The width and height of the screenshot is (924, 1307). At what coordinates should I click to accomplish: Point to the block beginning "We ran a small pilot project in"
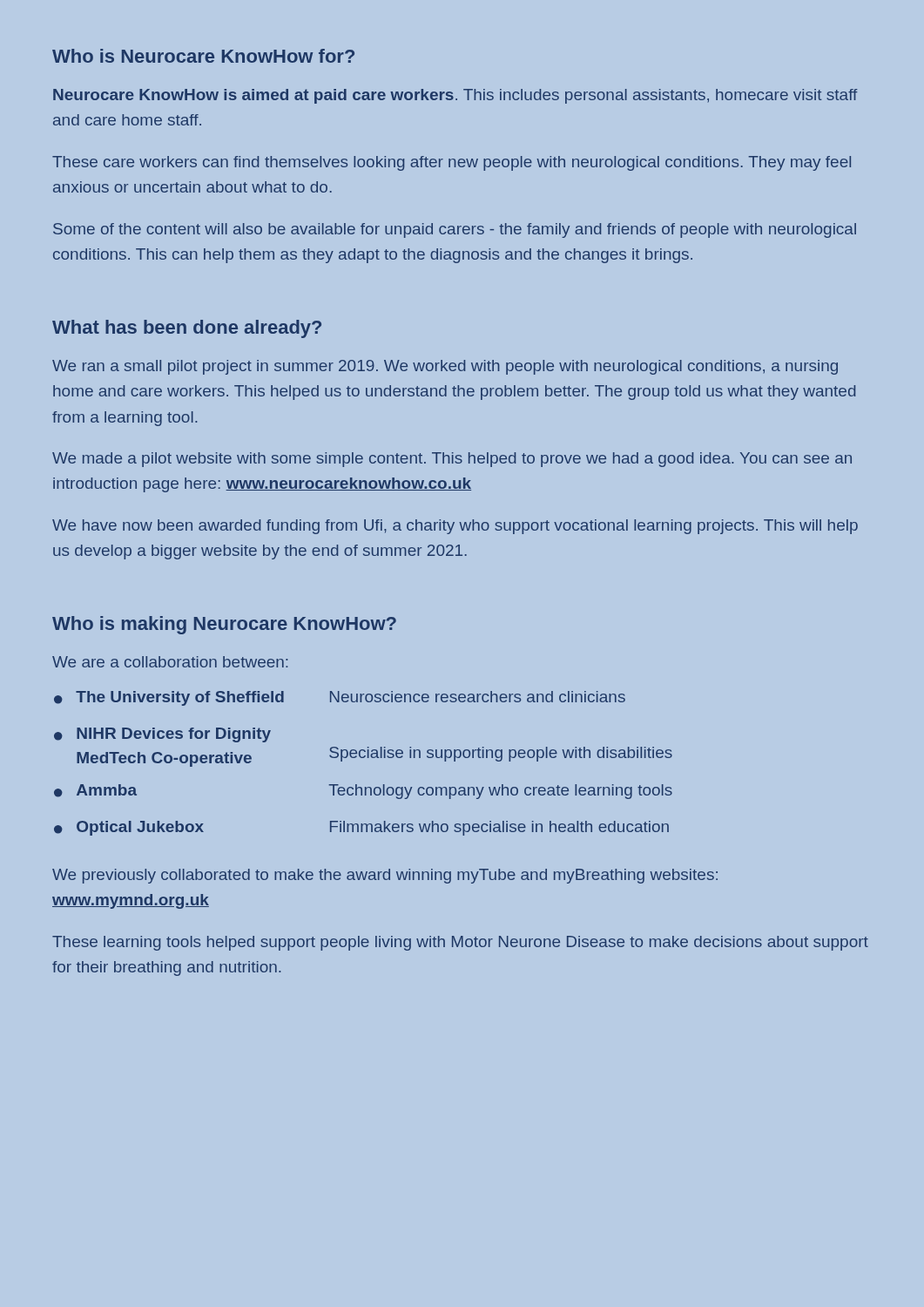pyautogui.click(x=454, y=391)
